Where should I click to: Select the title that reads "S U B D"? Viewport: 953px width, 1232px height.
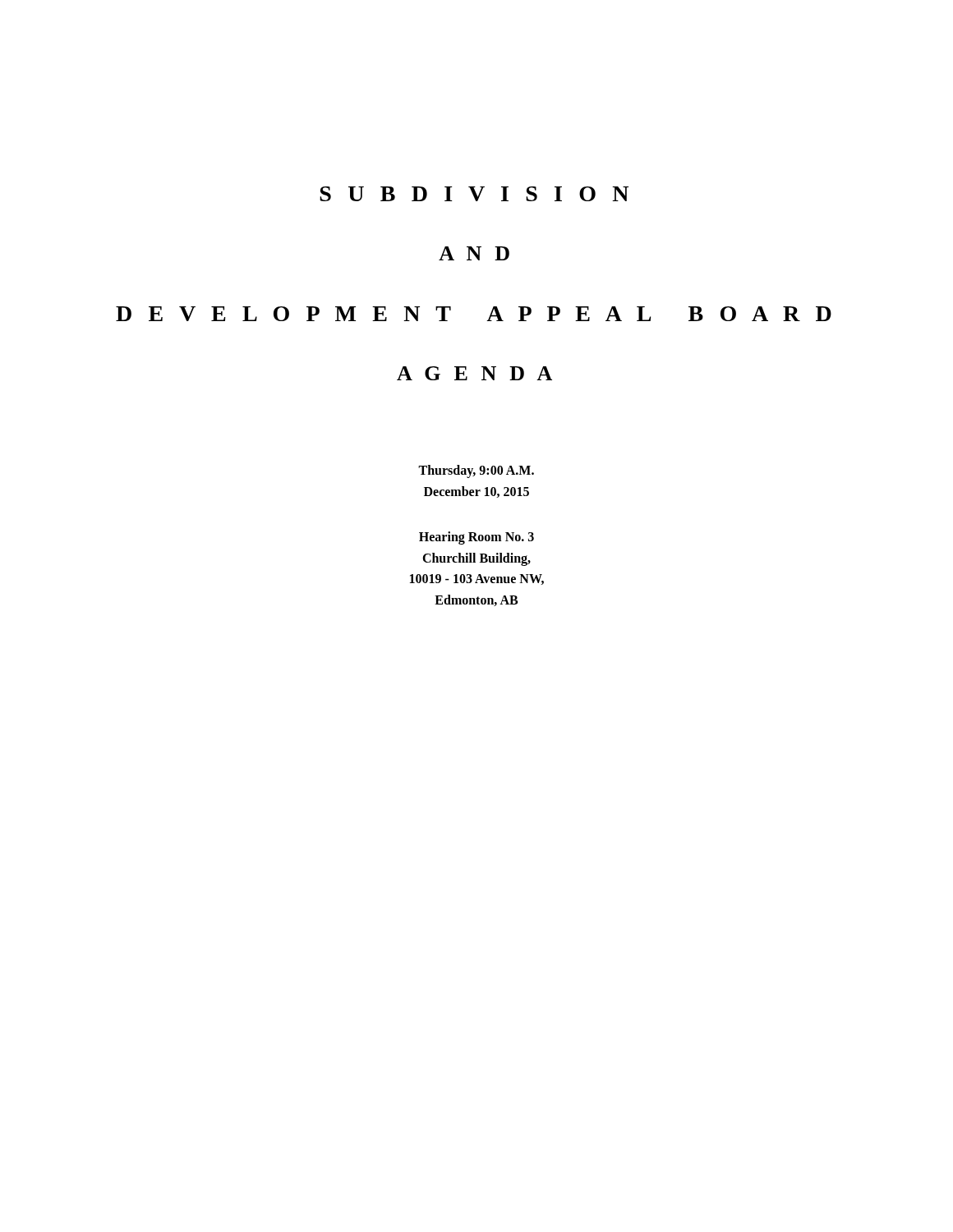(476, 193)
